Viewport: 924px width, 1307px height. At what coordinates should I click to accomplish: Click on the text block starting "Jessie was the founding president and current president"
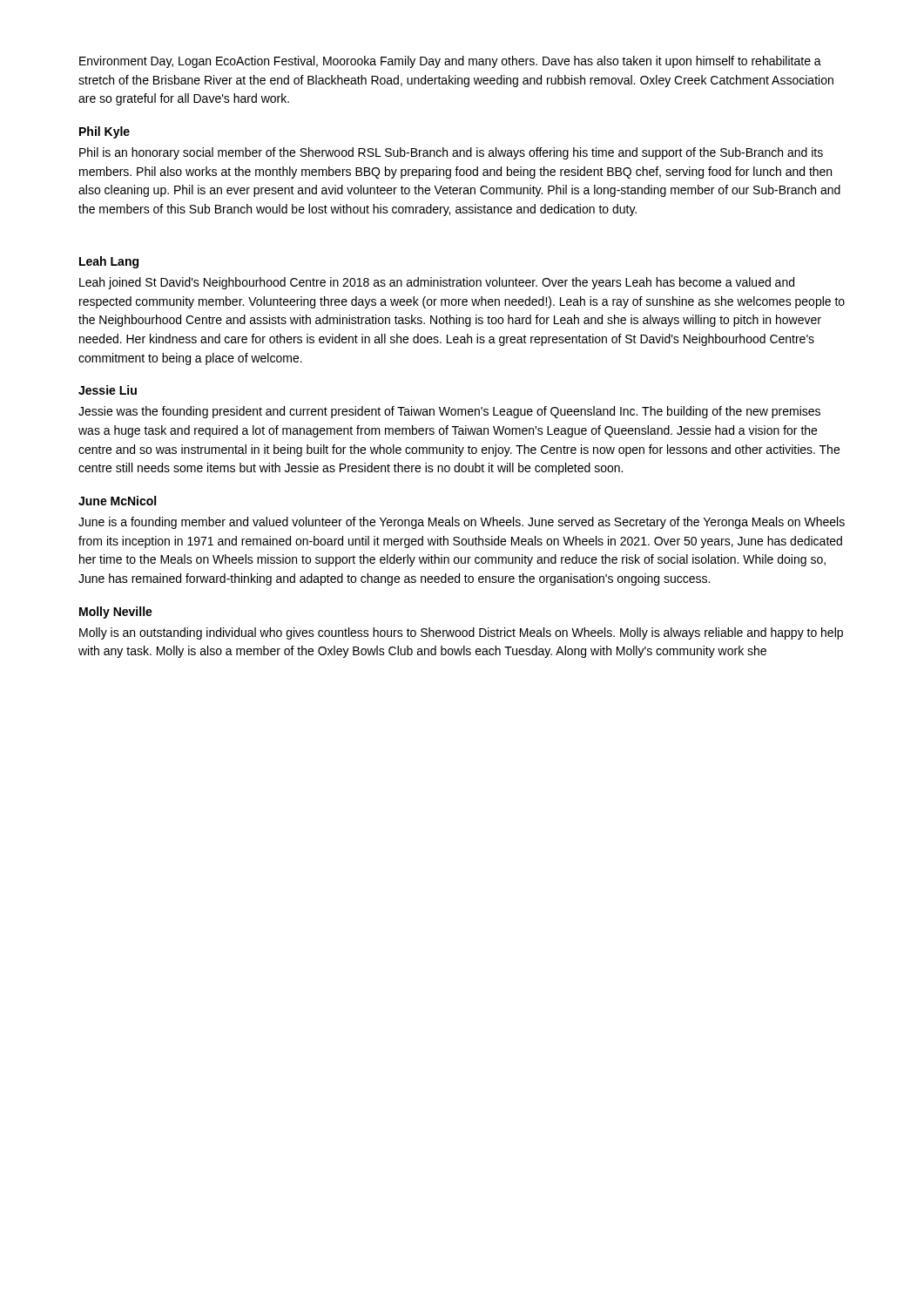[x=459, y=440]
